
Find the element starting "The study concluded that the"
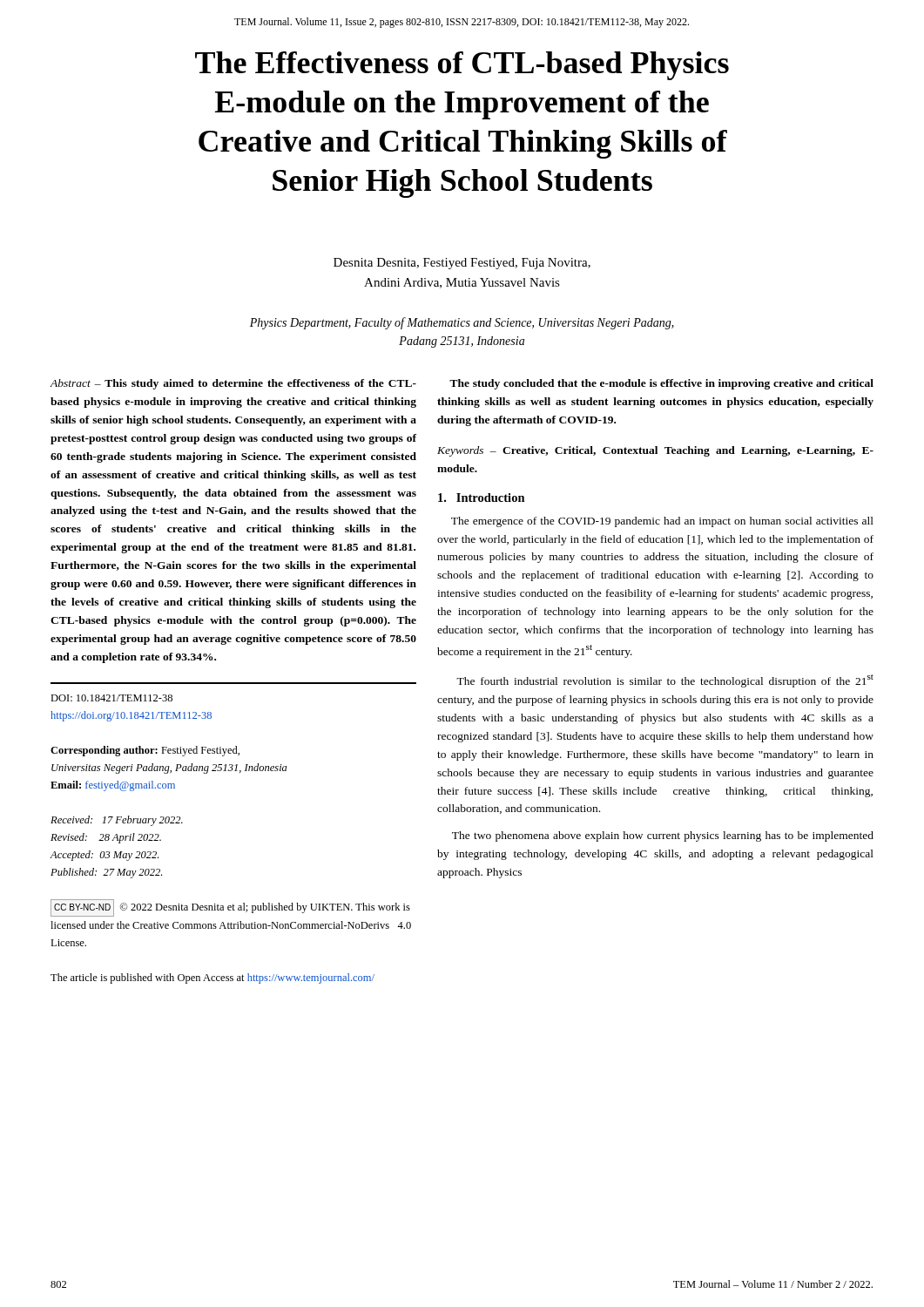[x=655, y=401]
